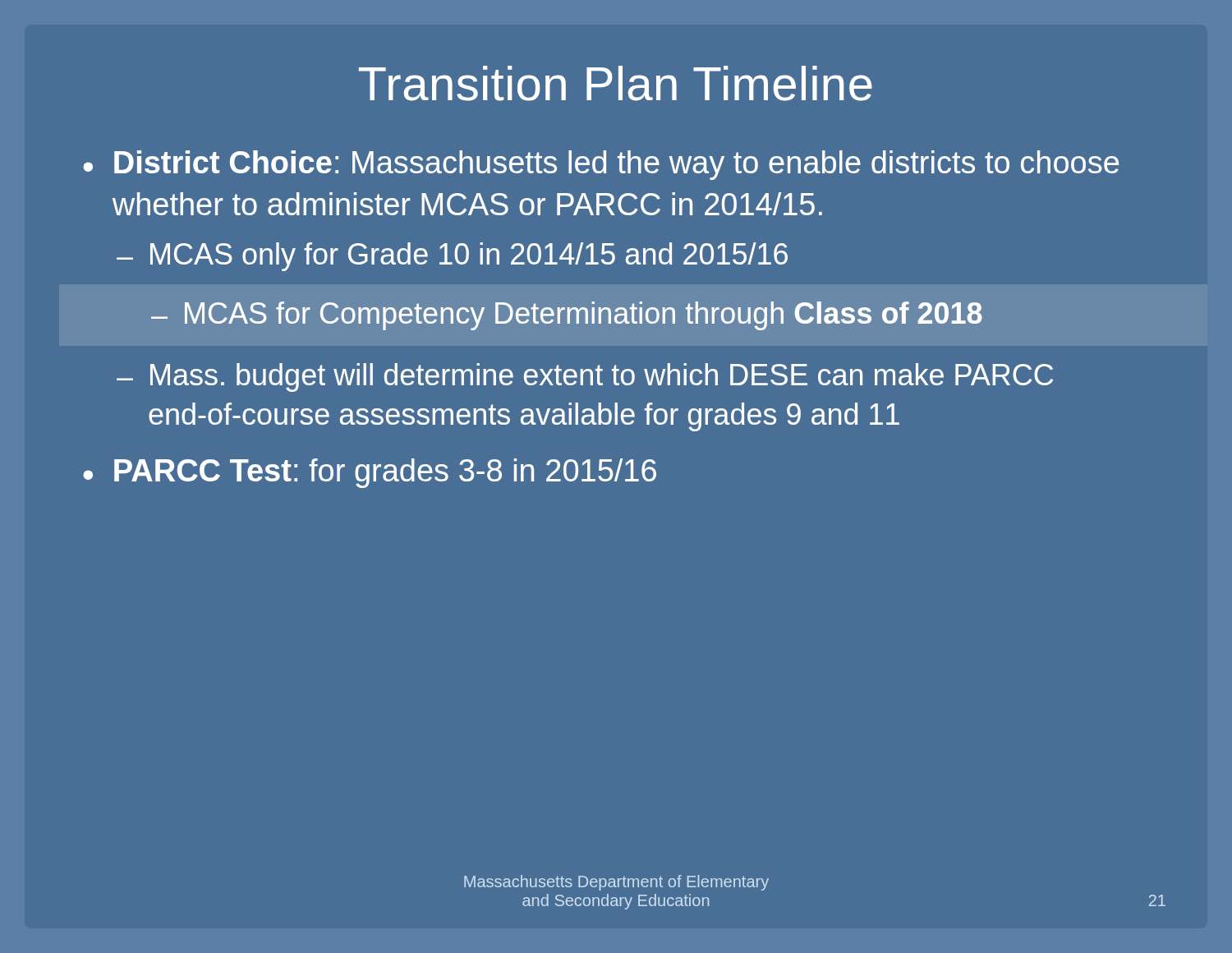Find the text block starting "– MCAS only for Grade 10"
Viewport: 1232px width, 953px height.
click(633, 255)
